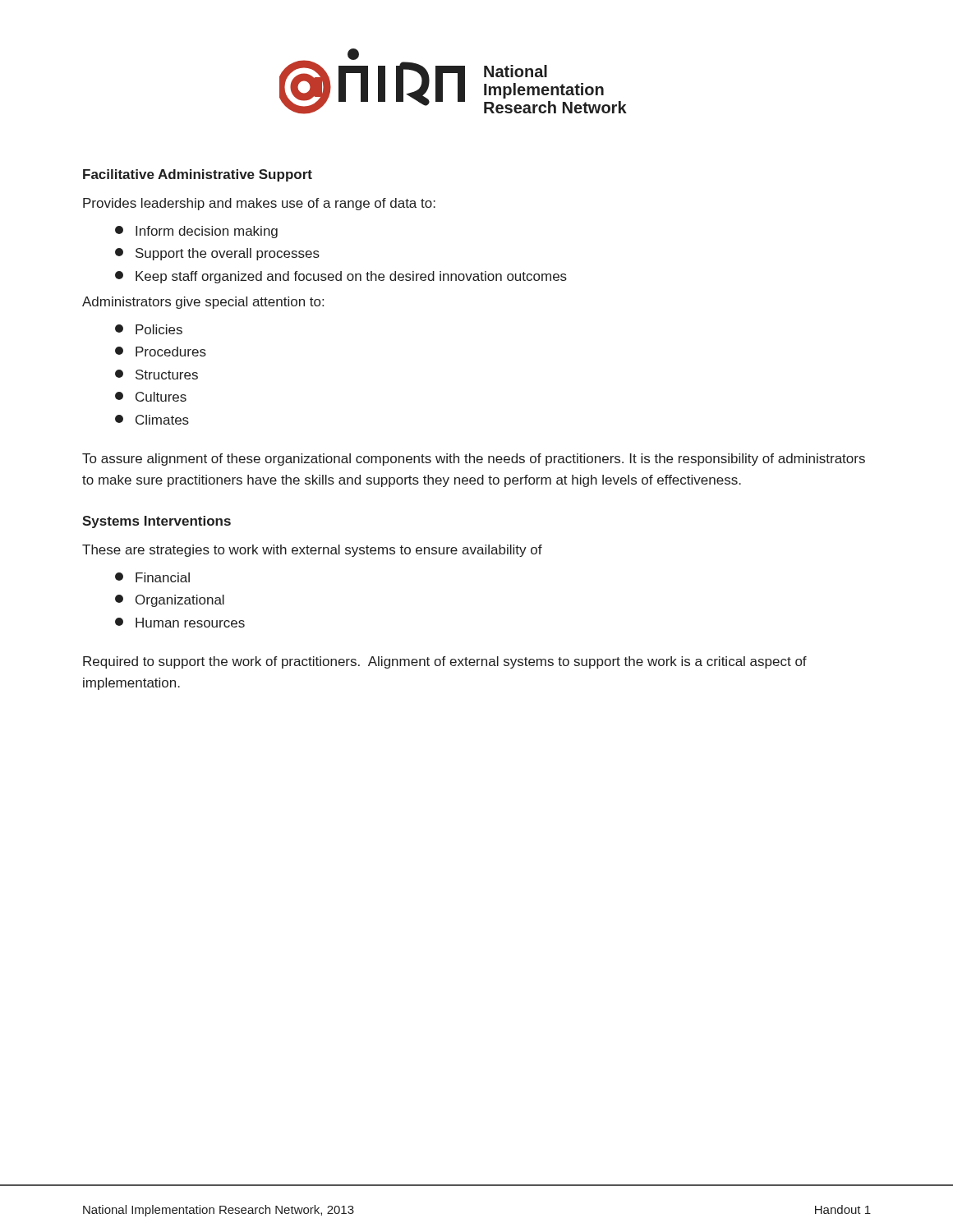Select the block starting "These are strategies to work"
The image size is (953, 1232).
coord(312,550)
